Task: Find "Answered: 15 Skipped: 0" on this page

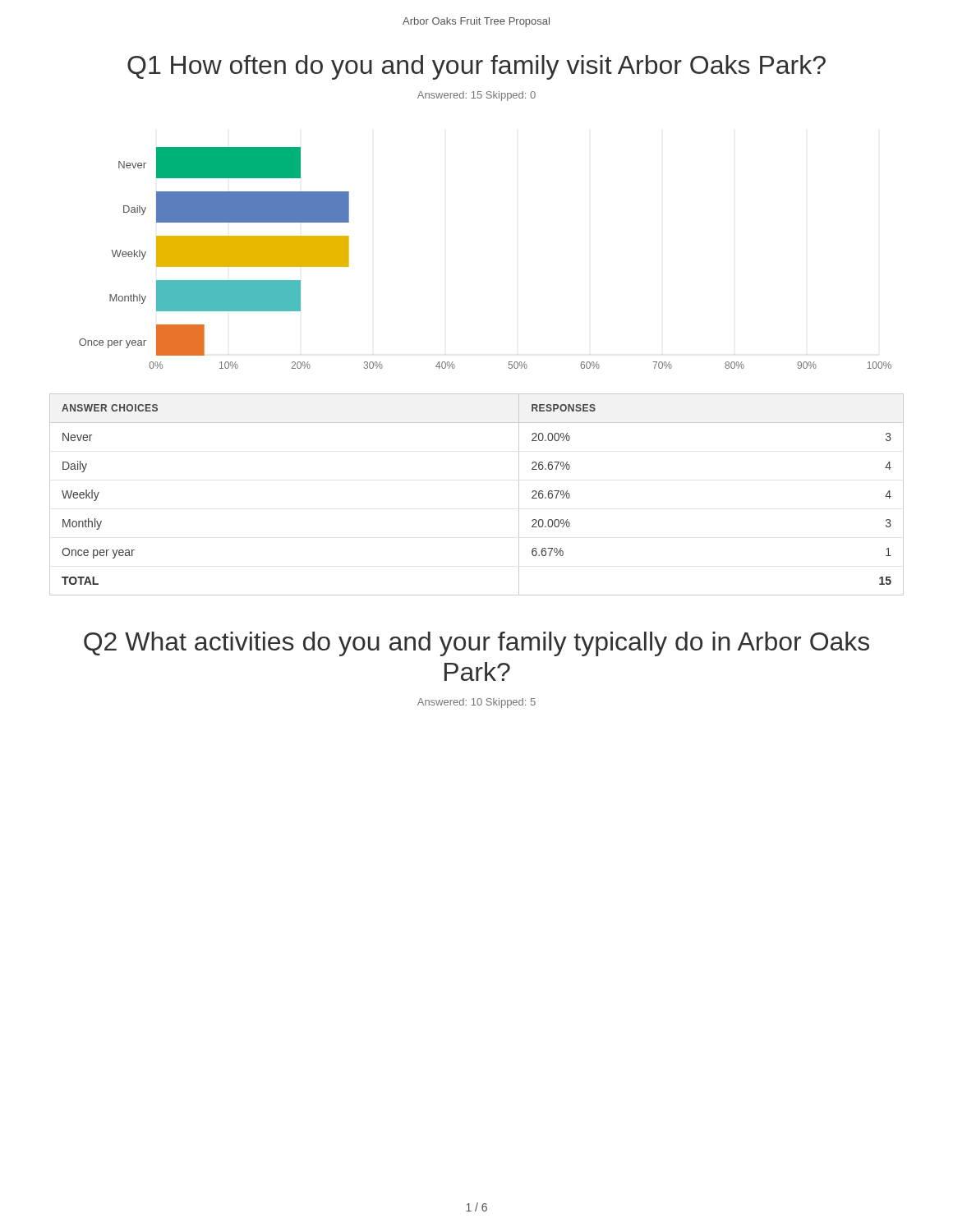Action: pos(476,95)
